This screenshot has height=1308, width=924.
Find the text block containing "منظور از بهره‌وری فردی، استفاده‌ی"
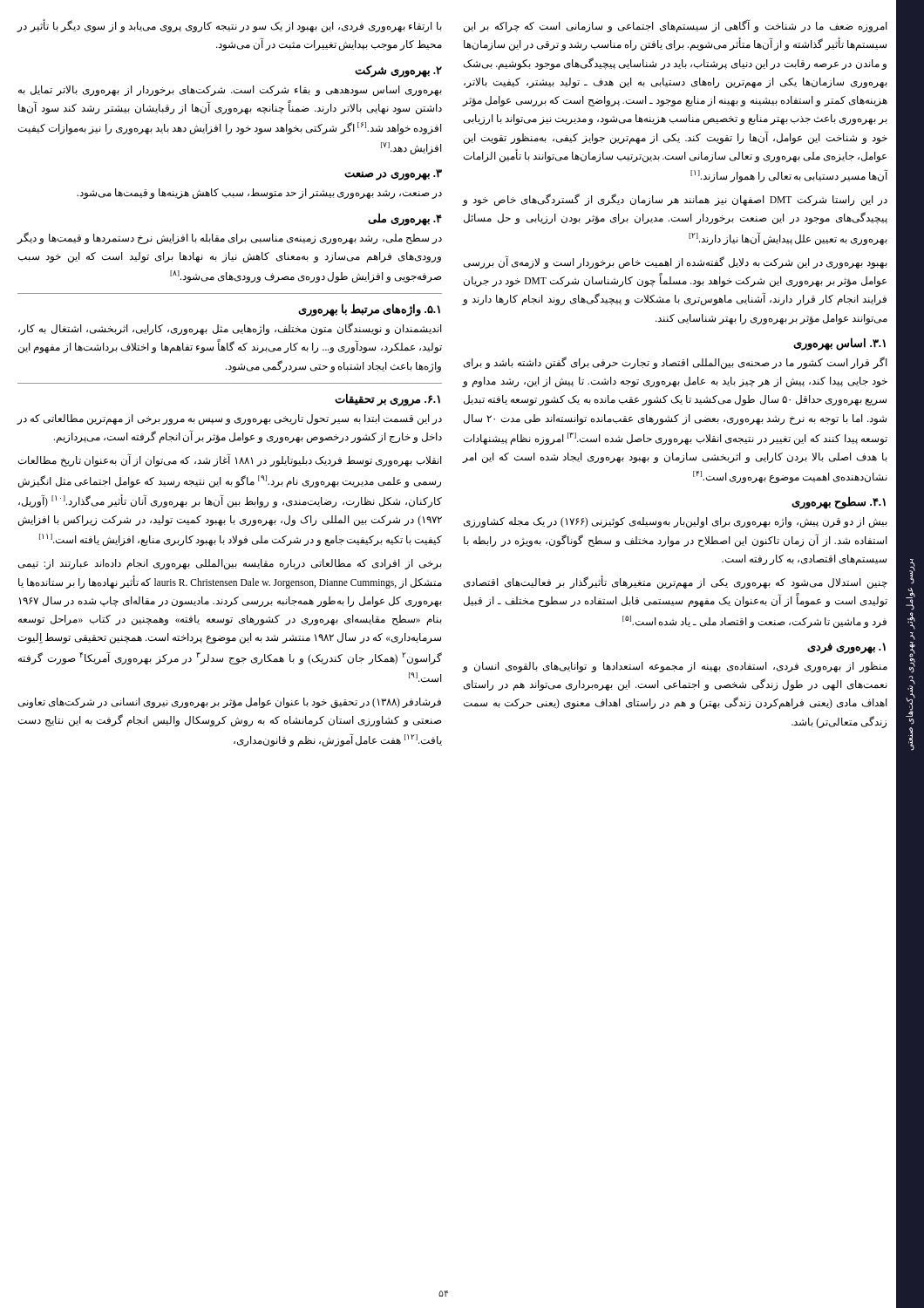[x=675, y=694]
